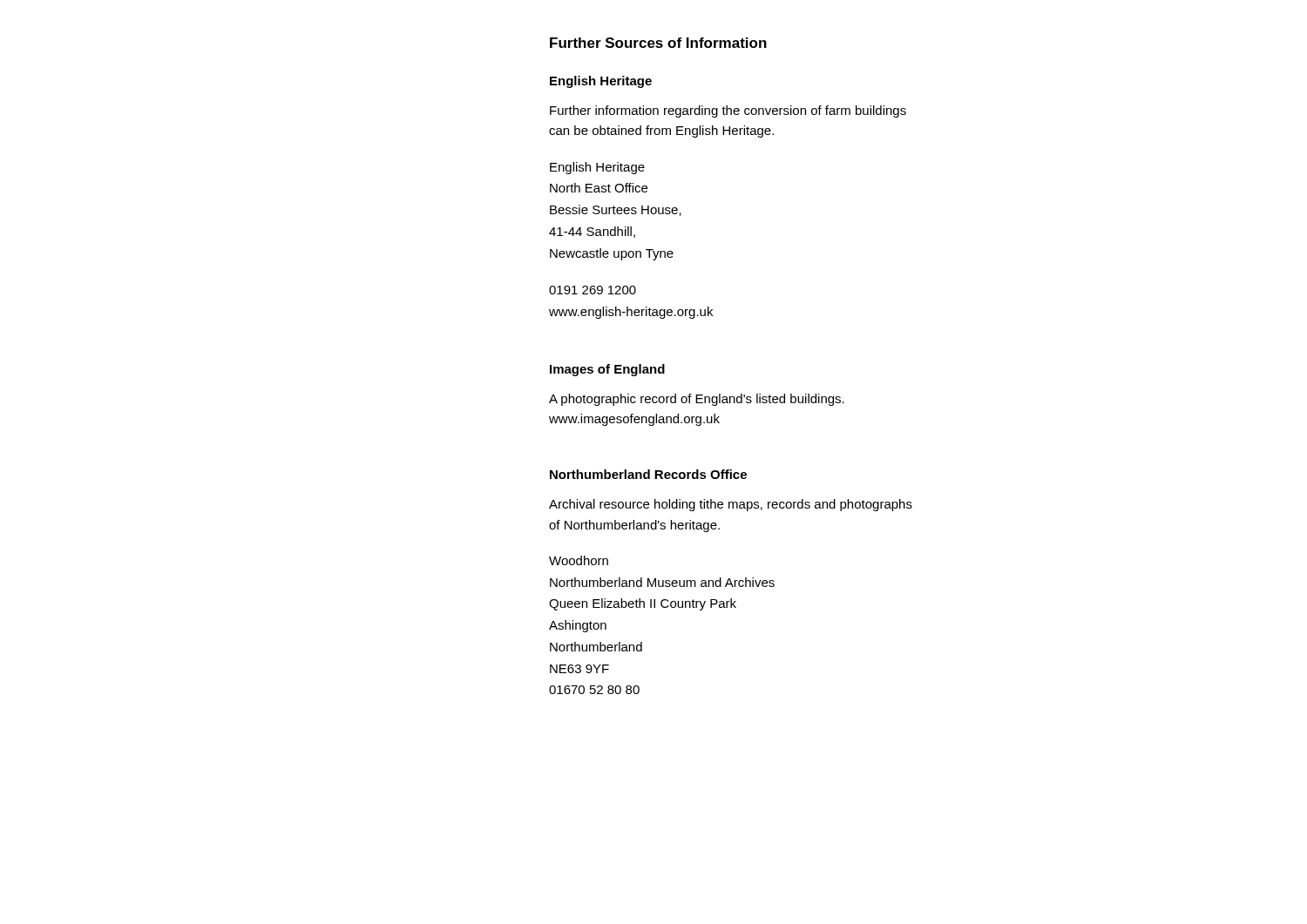Point to the block starting "Further information regarding"
The height and width of the screenshot is (924, 1307).
728,120
